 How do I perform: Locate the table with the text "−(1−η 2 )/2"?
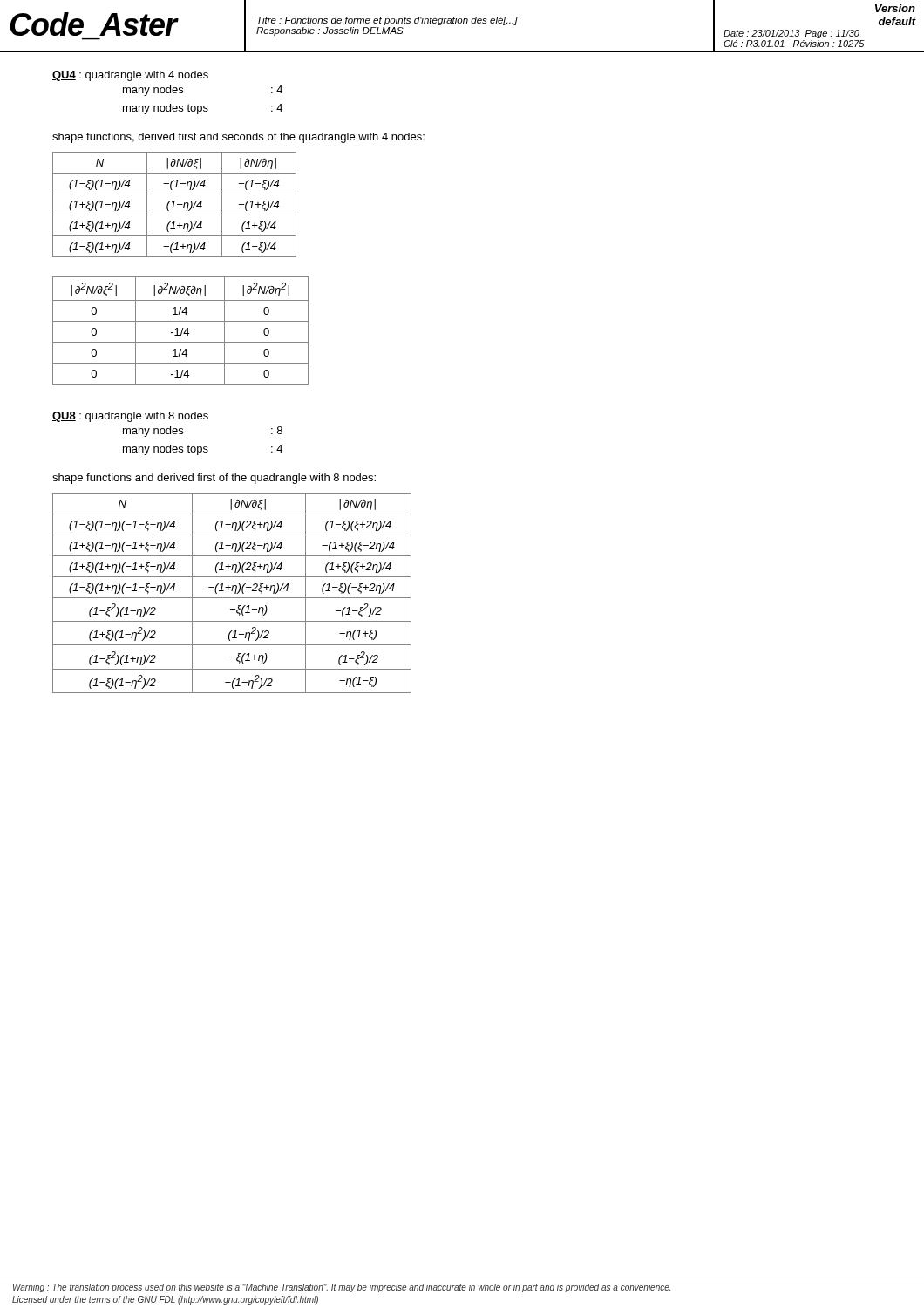click(x=462, y=593)
